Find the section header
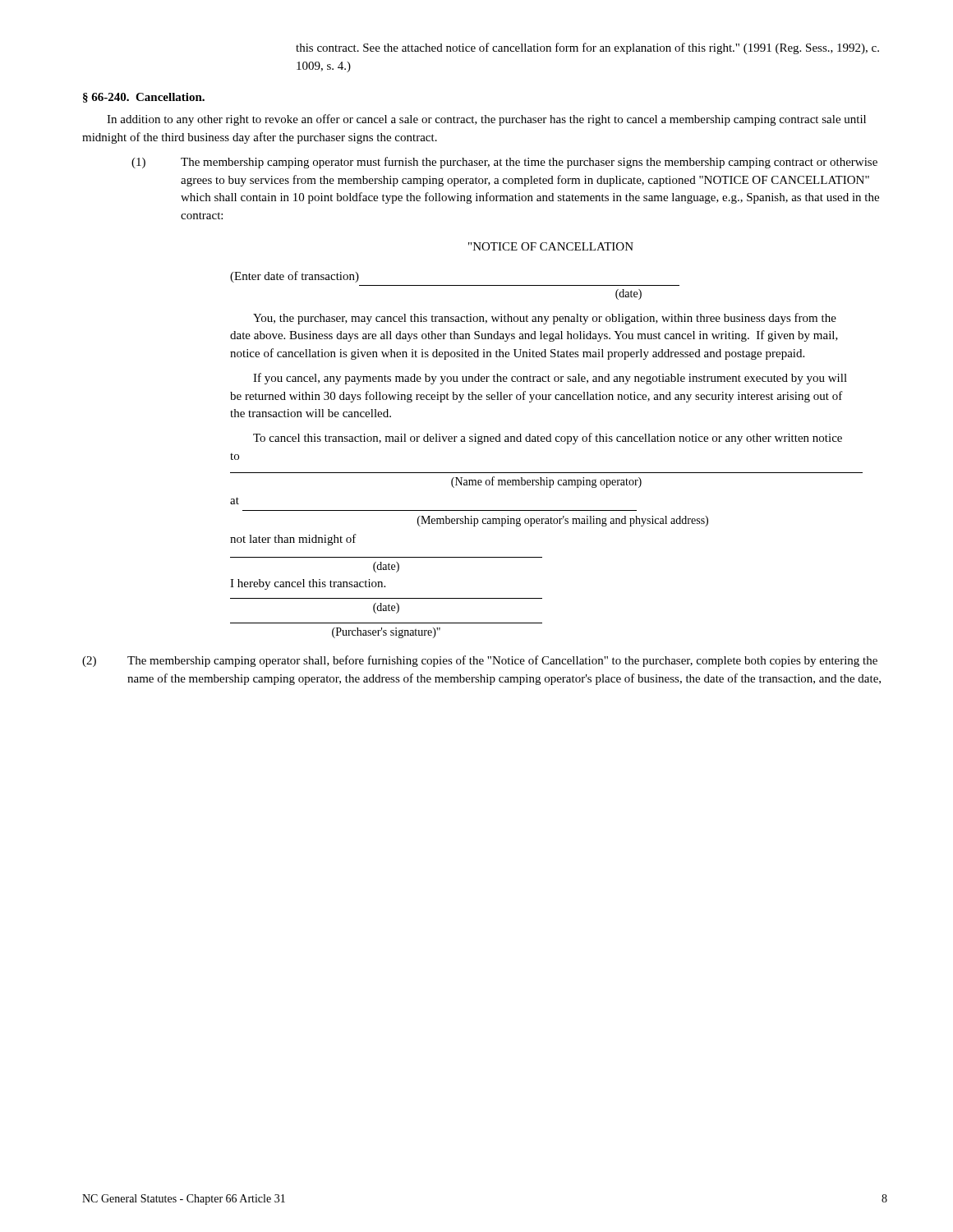953x1232 pixels. click(x=144, y=97)
